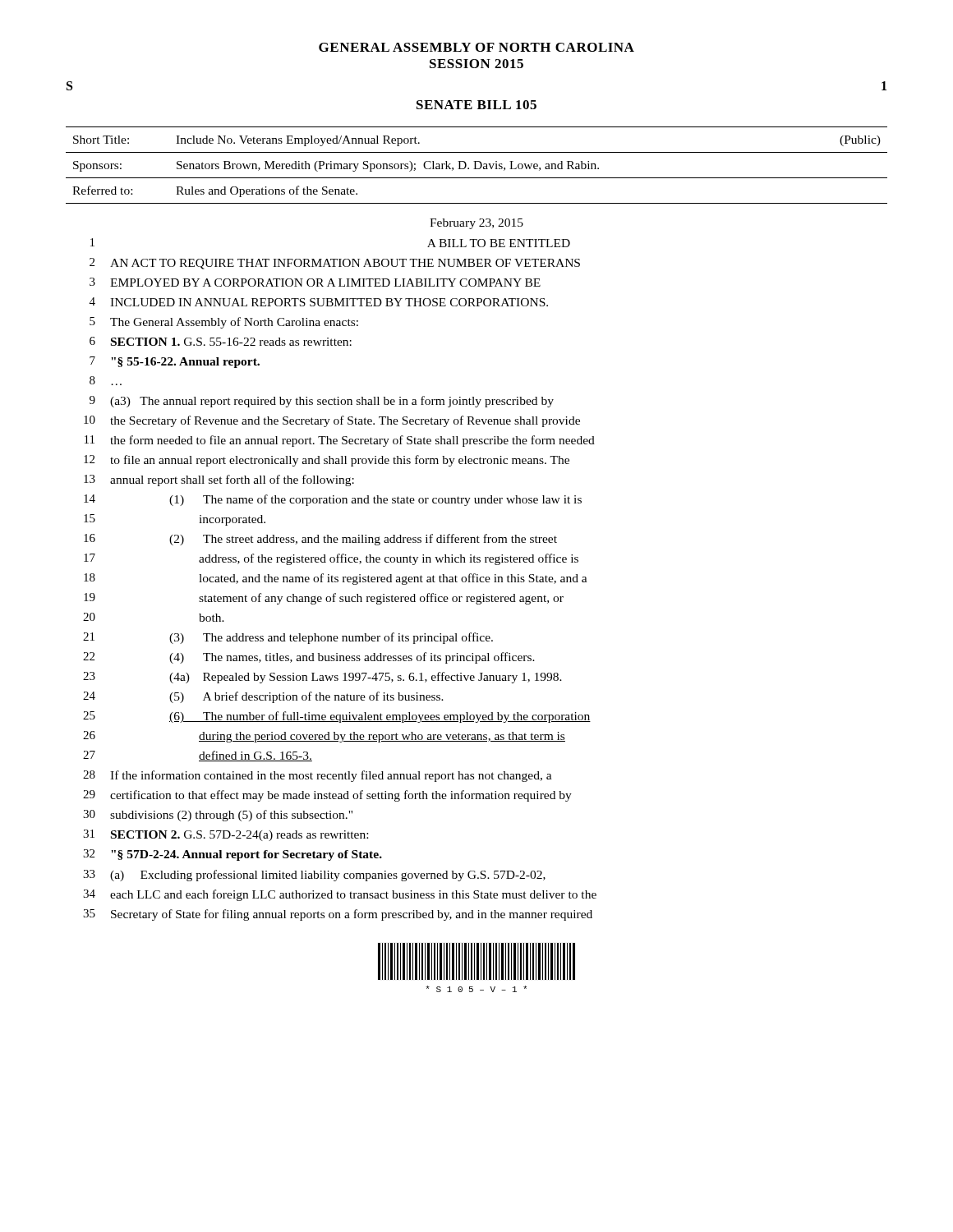Find the text starting "27 defined in G.S. 165-3."

[198, 756]
